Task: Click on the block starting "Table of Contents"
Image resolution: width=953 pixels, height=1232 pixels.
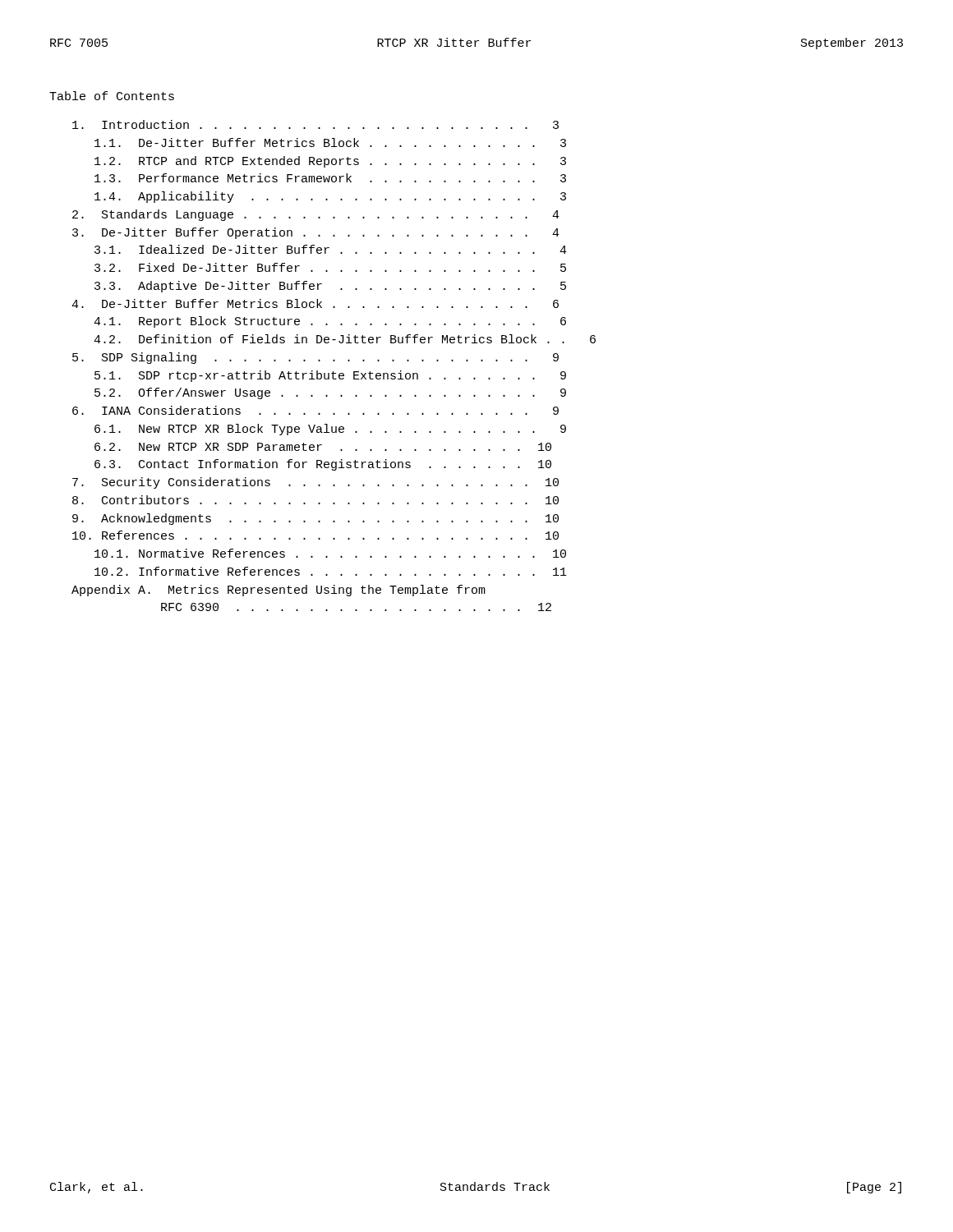Action: 112,97
